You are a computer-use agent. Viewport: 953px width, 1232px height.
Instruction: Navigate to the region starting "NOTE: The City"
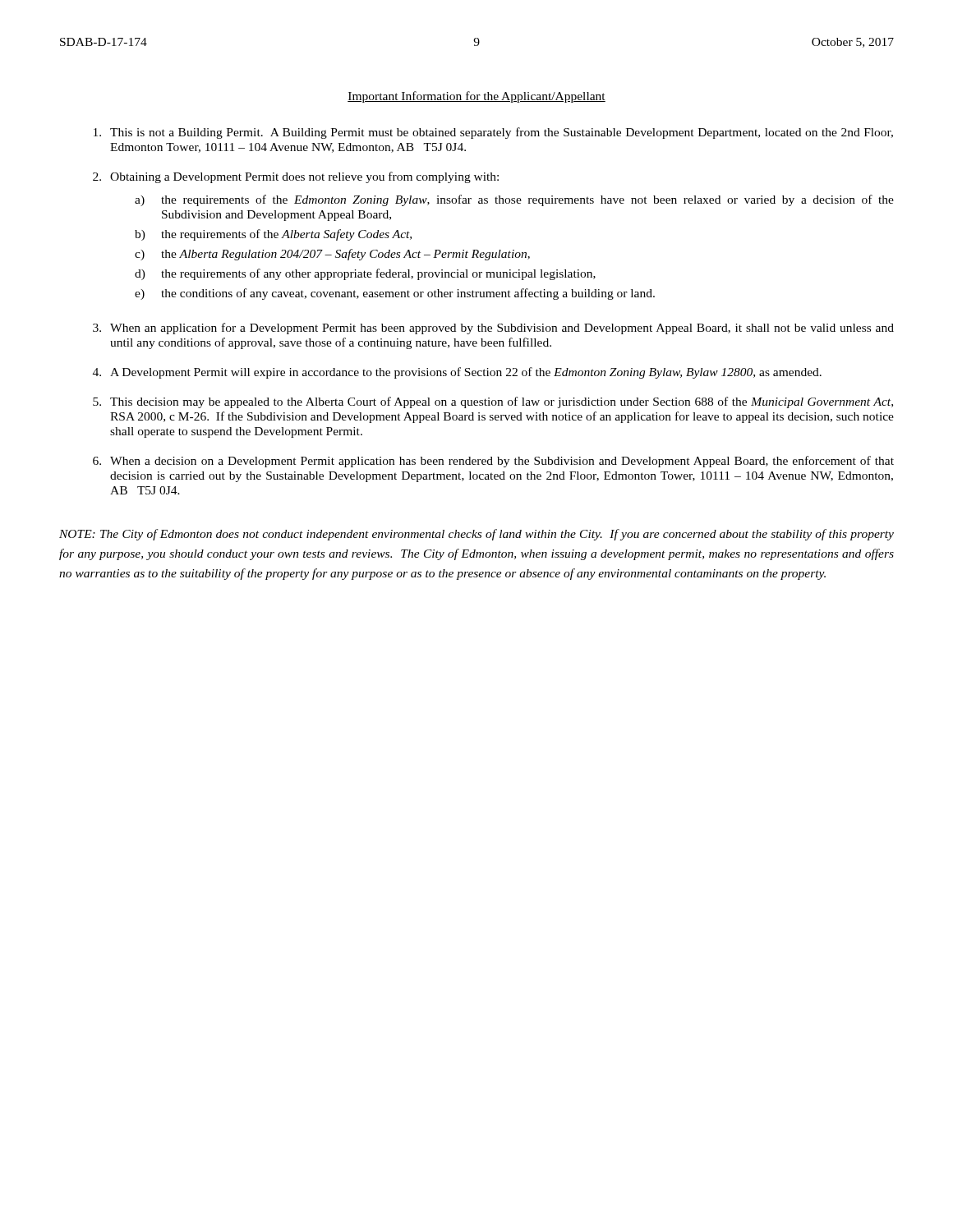(476, 553)
